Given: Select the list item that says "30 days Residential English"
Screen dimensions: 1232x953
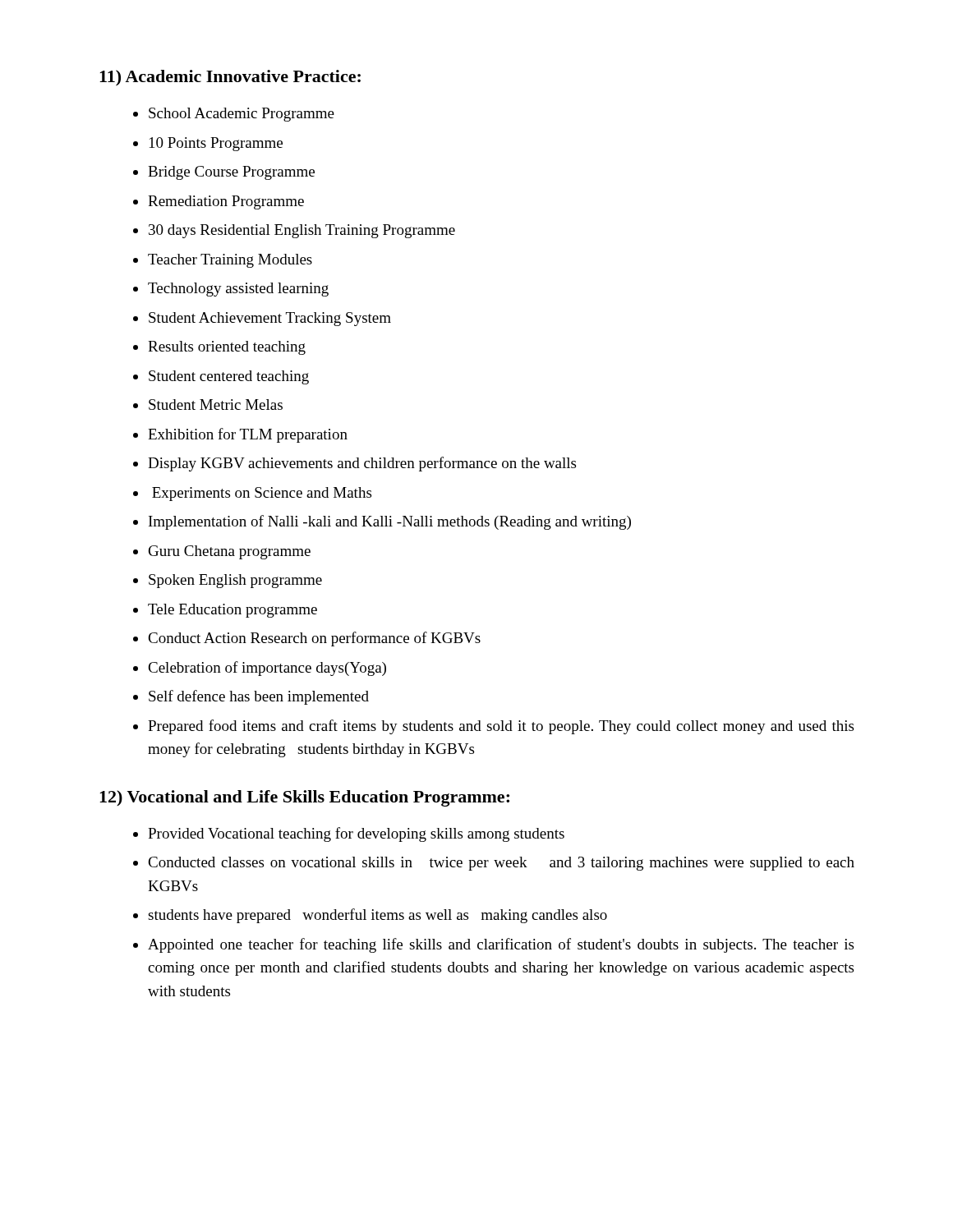Looking at the screenshot, I should [302, 231].
